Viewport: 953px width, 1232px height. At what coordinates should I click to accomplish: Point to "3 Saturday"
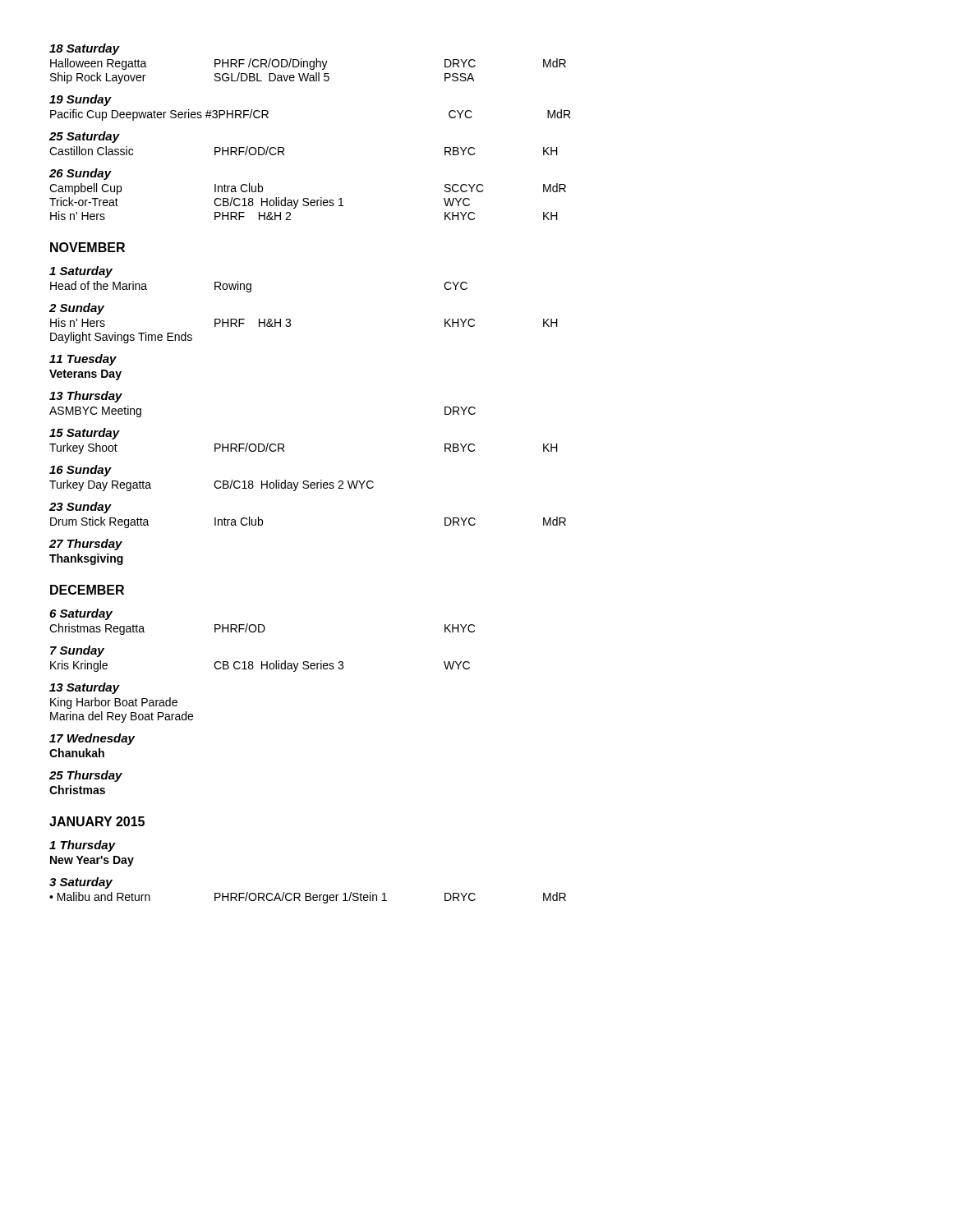pos(81,882)
